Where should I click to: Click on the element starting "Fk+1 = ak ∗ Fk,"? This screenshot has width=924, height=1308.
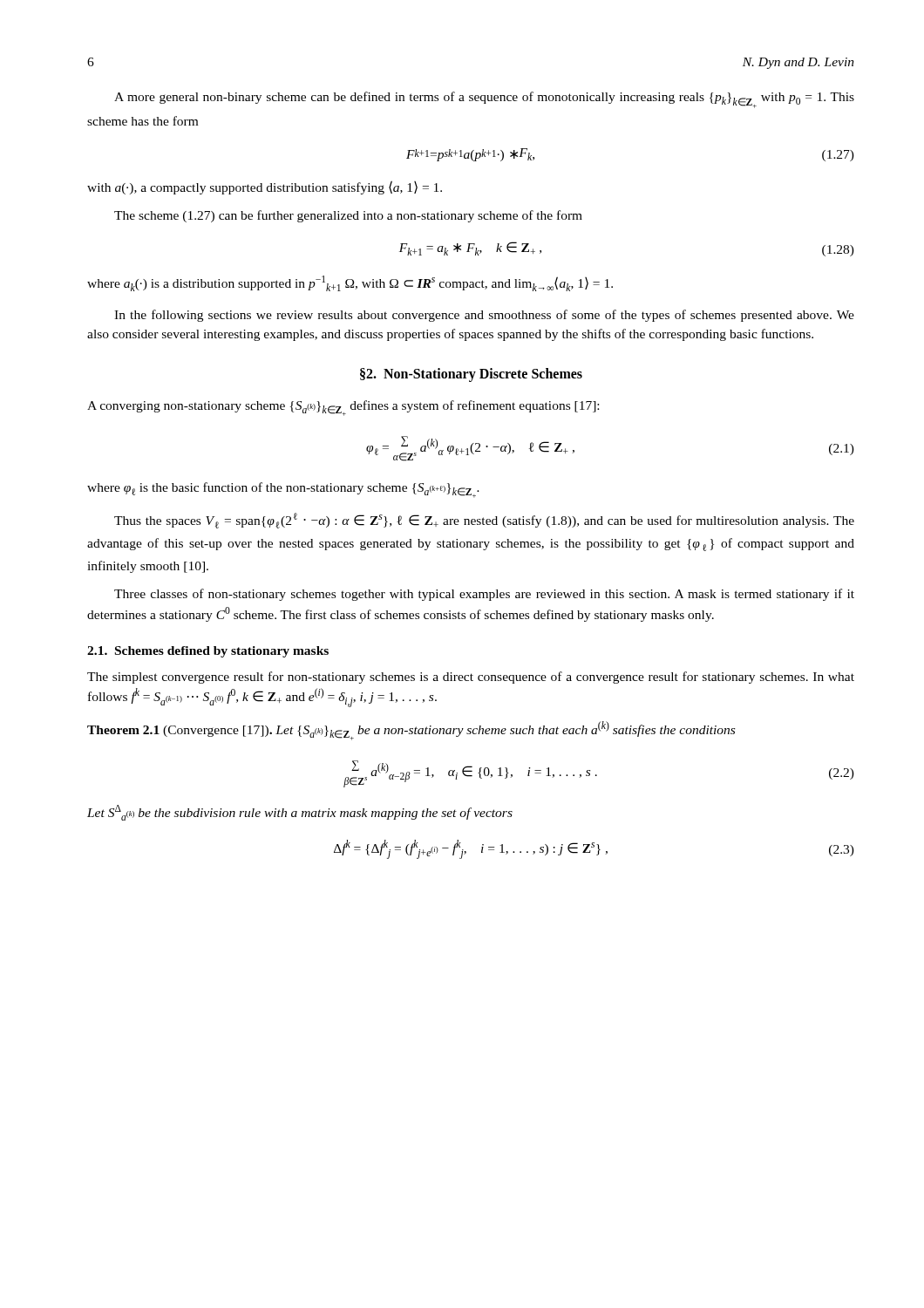pos(471,249)
